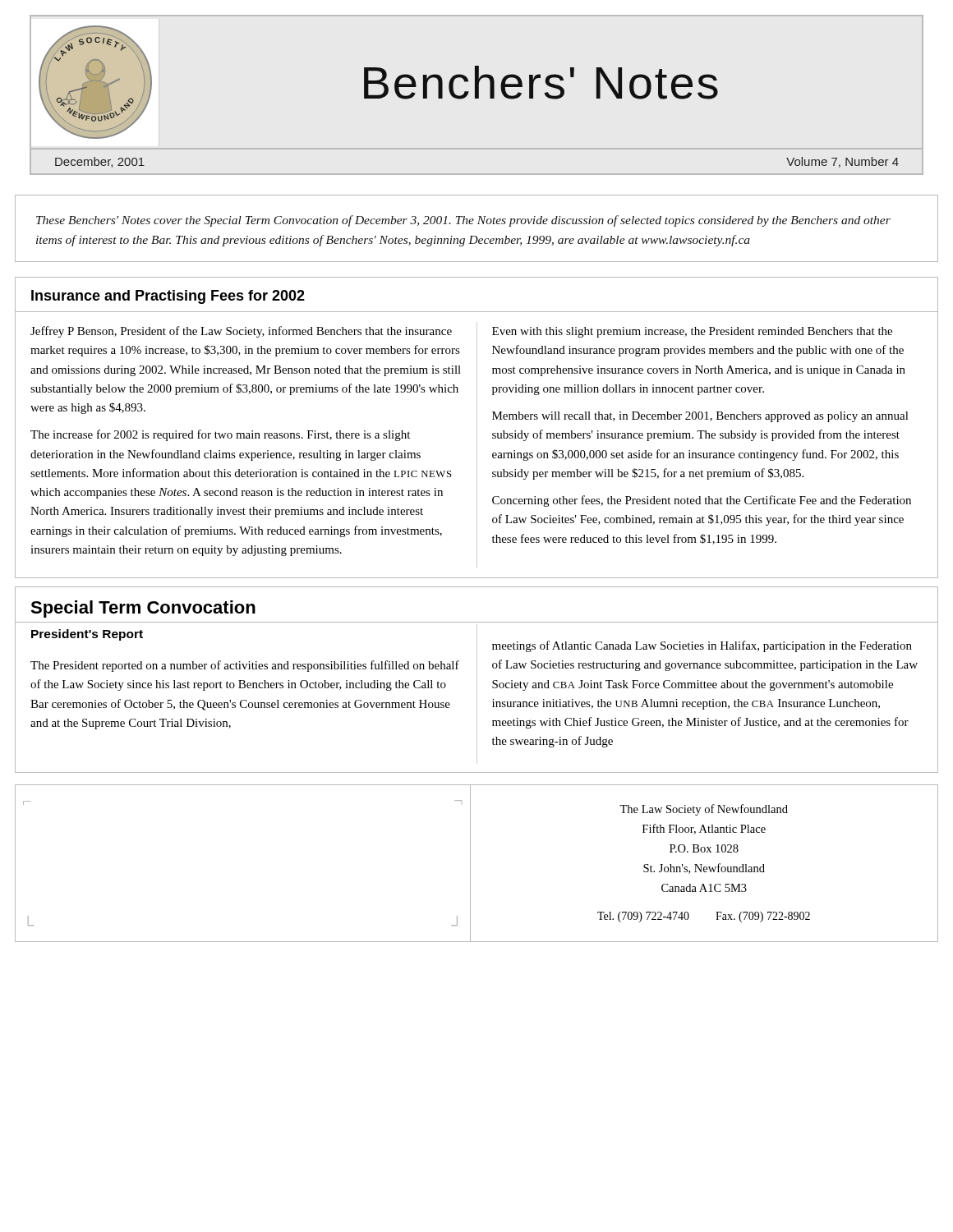Locate the text "Special Term Convocation"
953x1232 pixels.
point(143,607)
